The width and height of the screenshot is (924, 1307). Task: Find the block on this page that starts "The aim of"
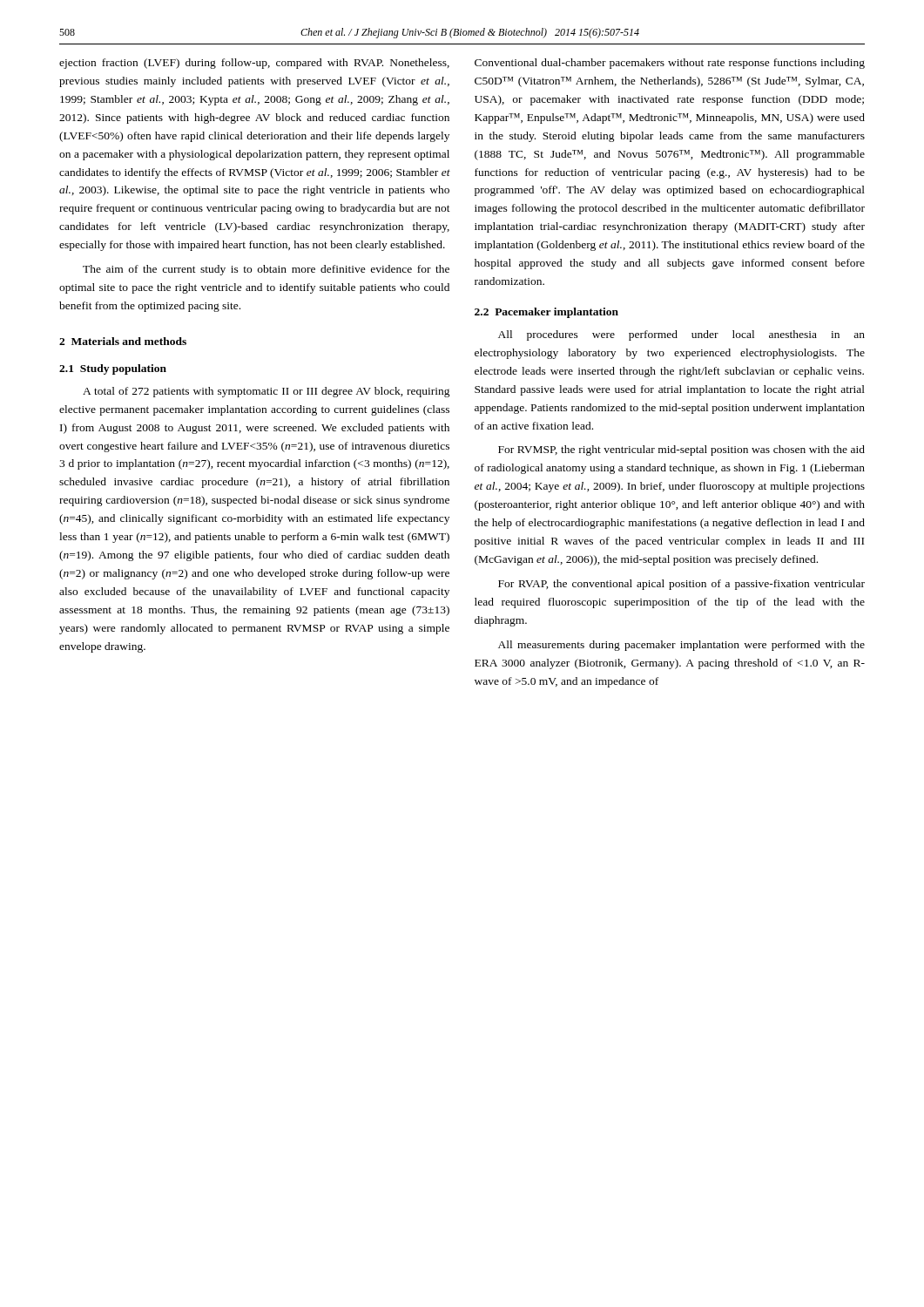(255, 288)
